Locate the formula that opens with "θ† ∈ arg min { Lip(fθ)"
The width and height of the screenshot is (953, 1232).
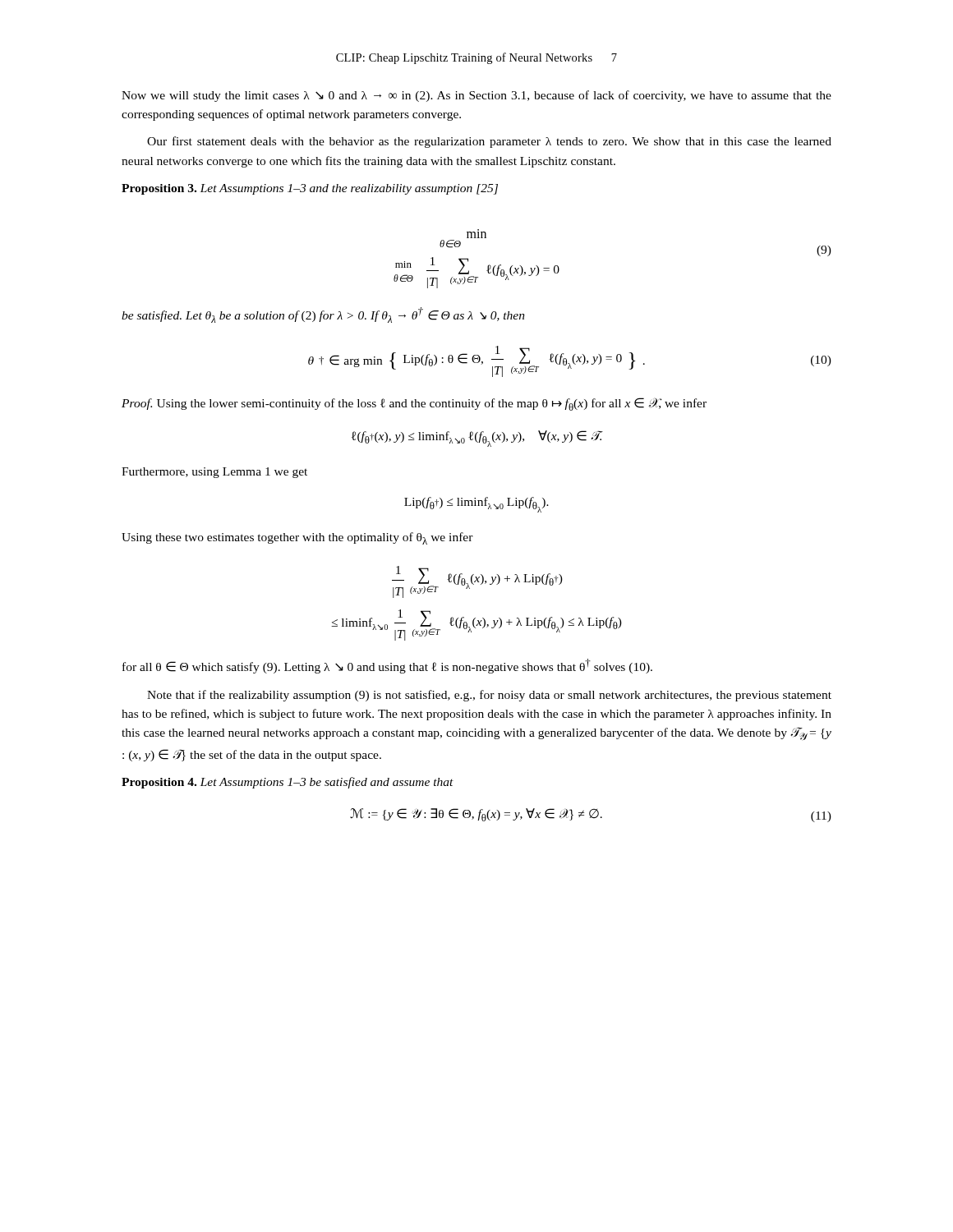click(476, 360)
